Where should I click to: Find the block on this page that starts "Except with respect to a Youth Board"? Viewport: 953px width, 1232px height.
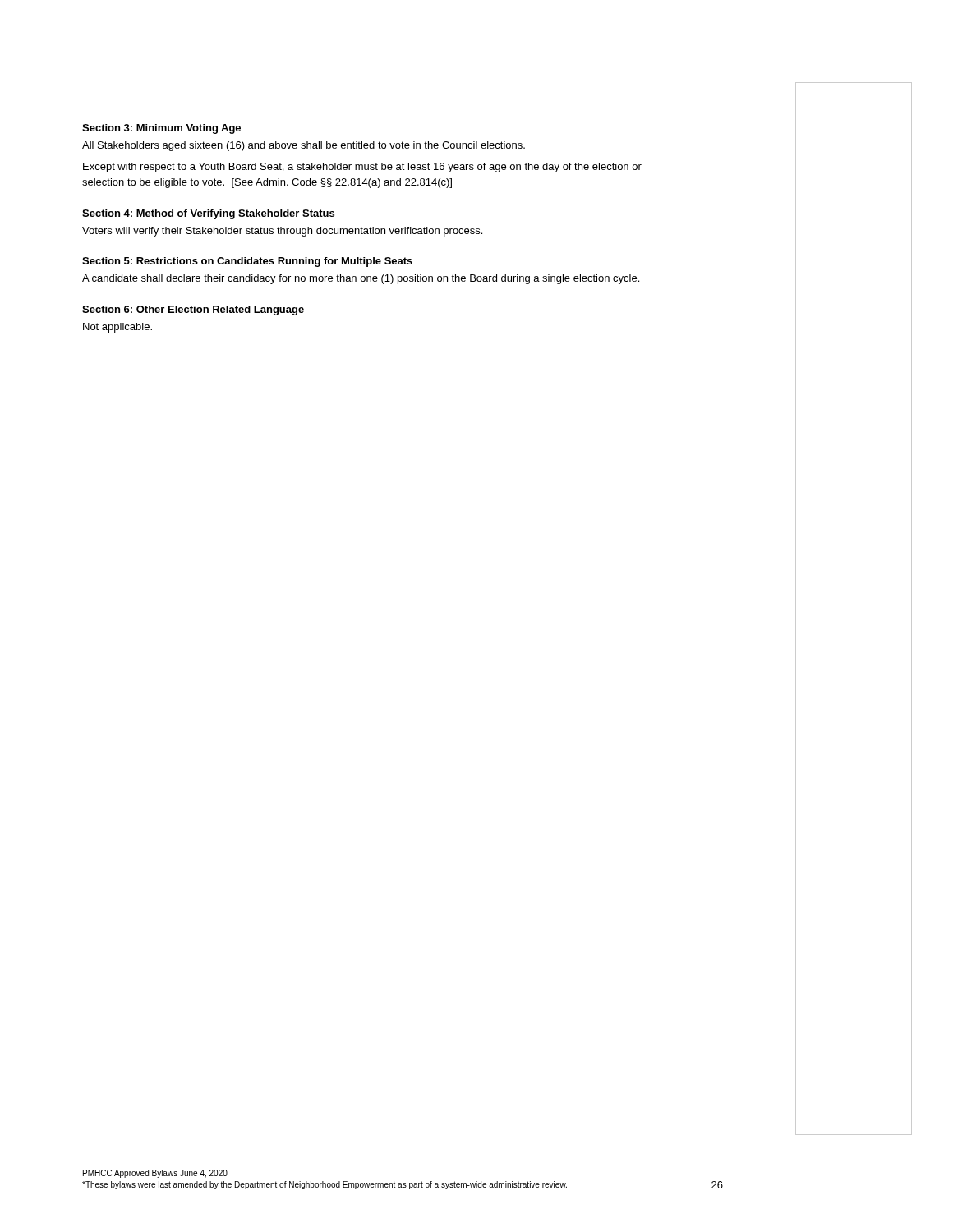[362, 174]
